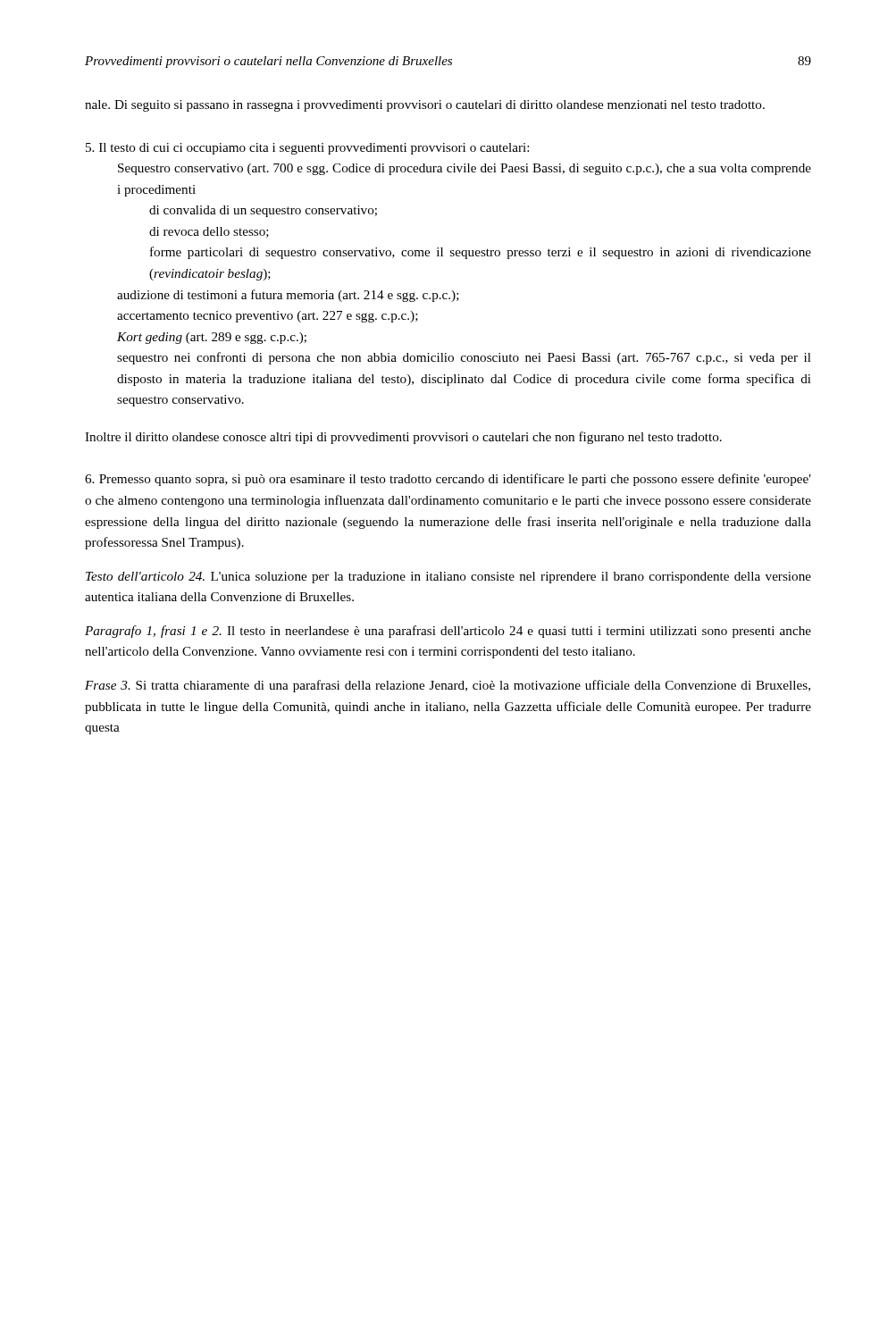Viewport: 896px width, 1340px height.
Task: Point to the text starting "di revoca dello stesso;"
Action: coord(209,231)
